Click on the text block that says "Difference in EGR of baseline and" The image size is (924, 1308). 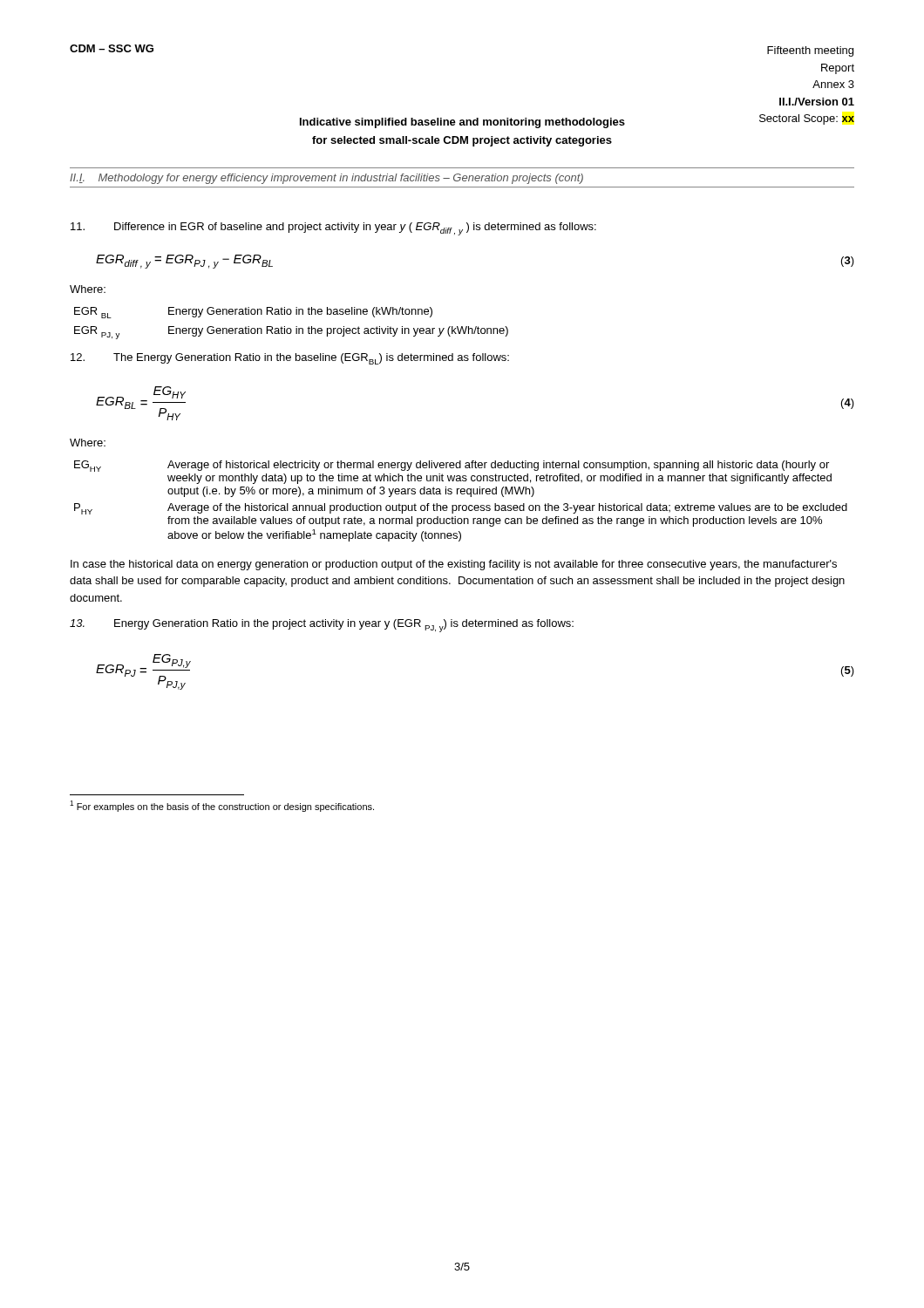pyautogui.click(x=333, y=228)
